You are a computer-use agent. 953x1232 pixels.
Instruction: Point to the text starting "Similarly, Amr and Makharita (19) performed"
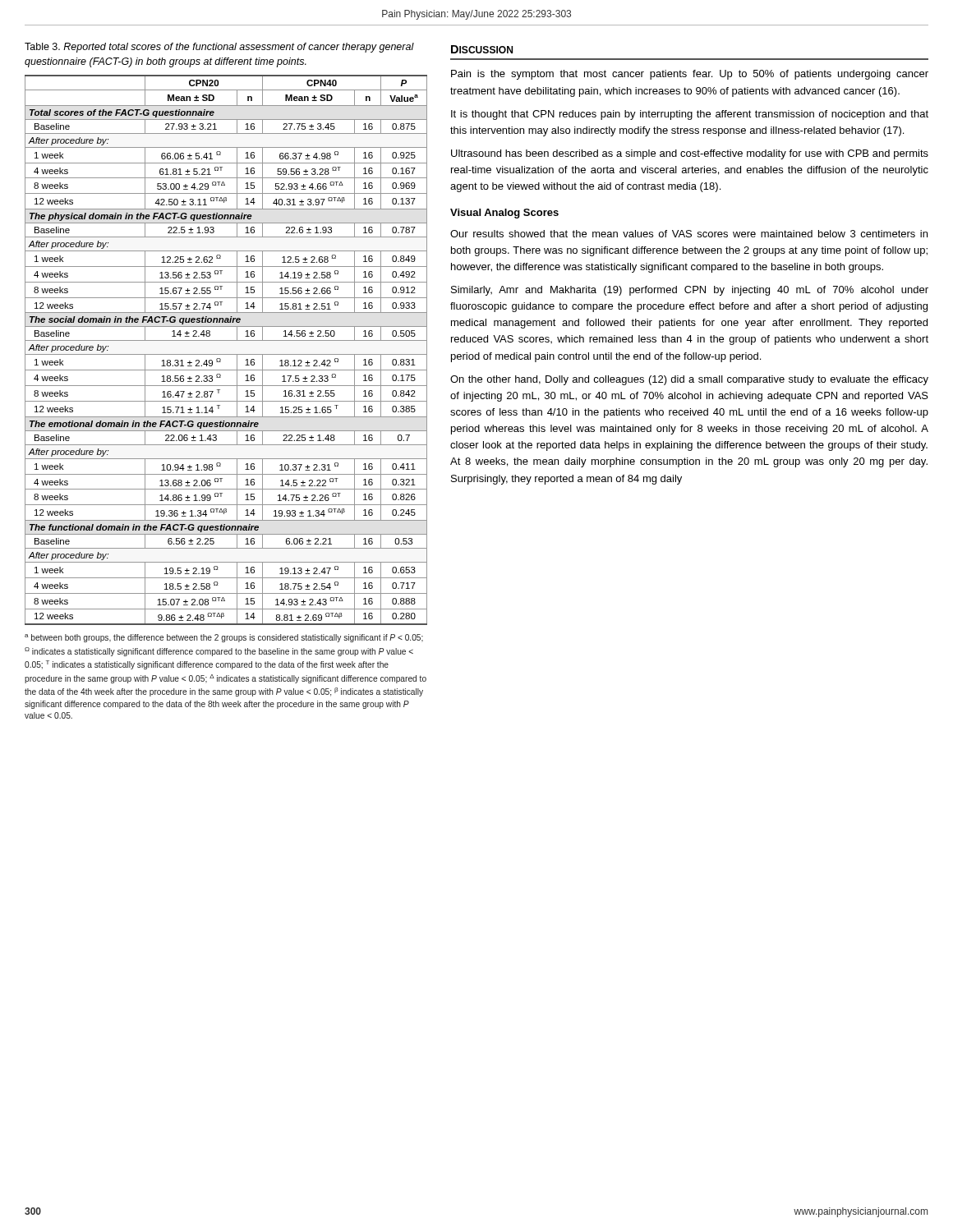click(689, 323)
